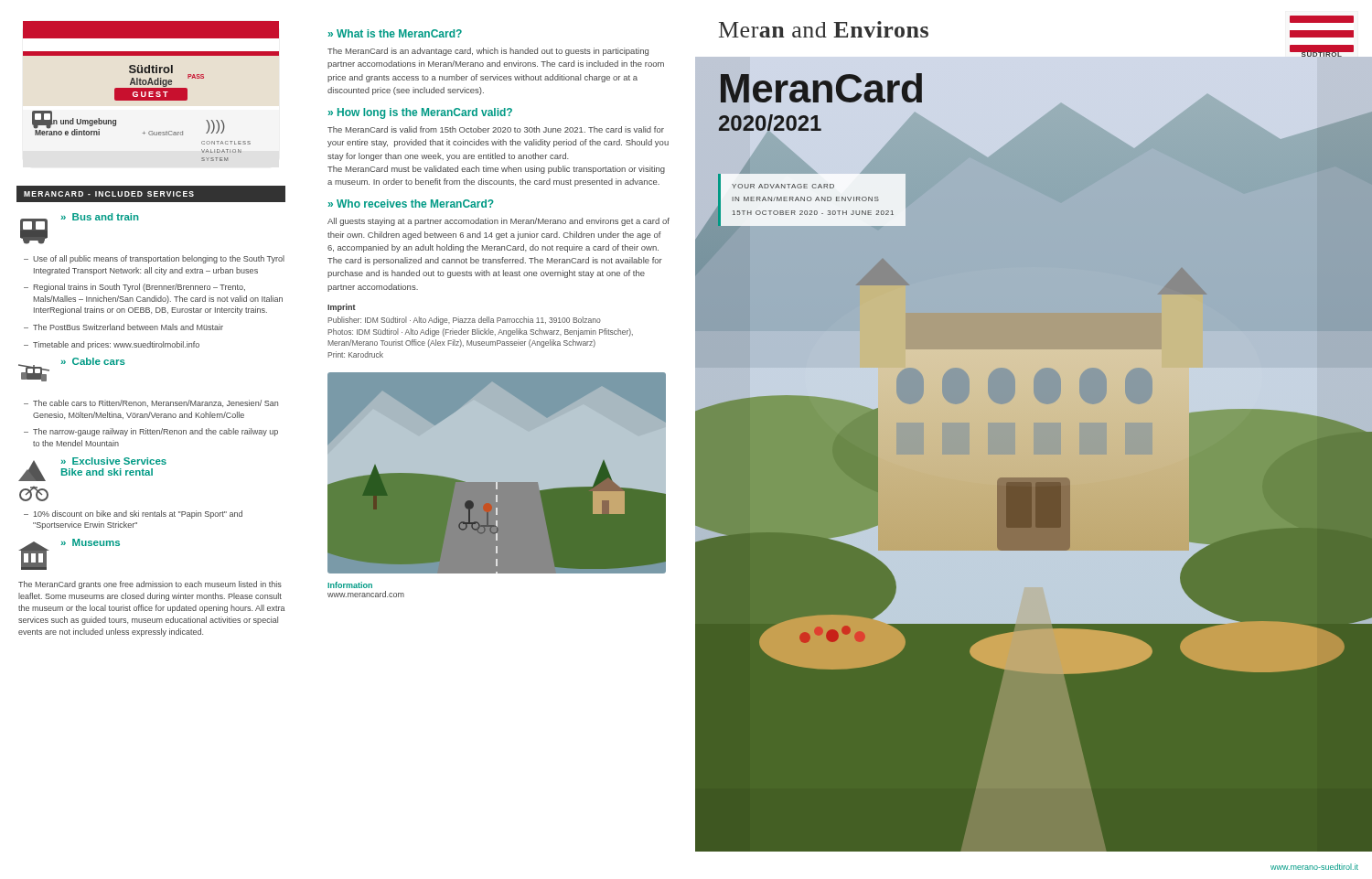The height and width of the screenshot is (879, 1372).
Task: Point to the region starting "Regional trains in South Tyrol (Brenner/Brennero – Trento,"
Action: click(155, 299)
